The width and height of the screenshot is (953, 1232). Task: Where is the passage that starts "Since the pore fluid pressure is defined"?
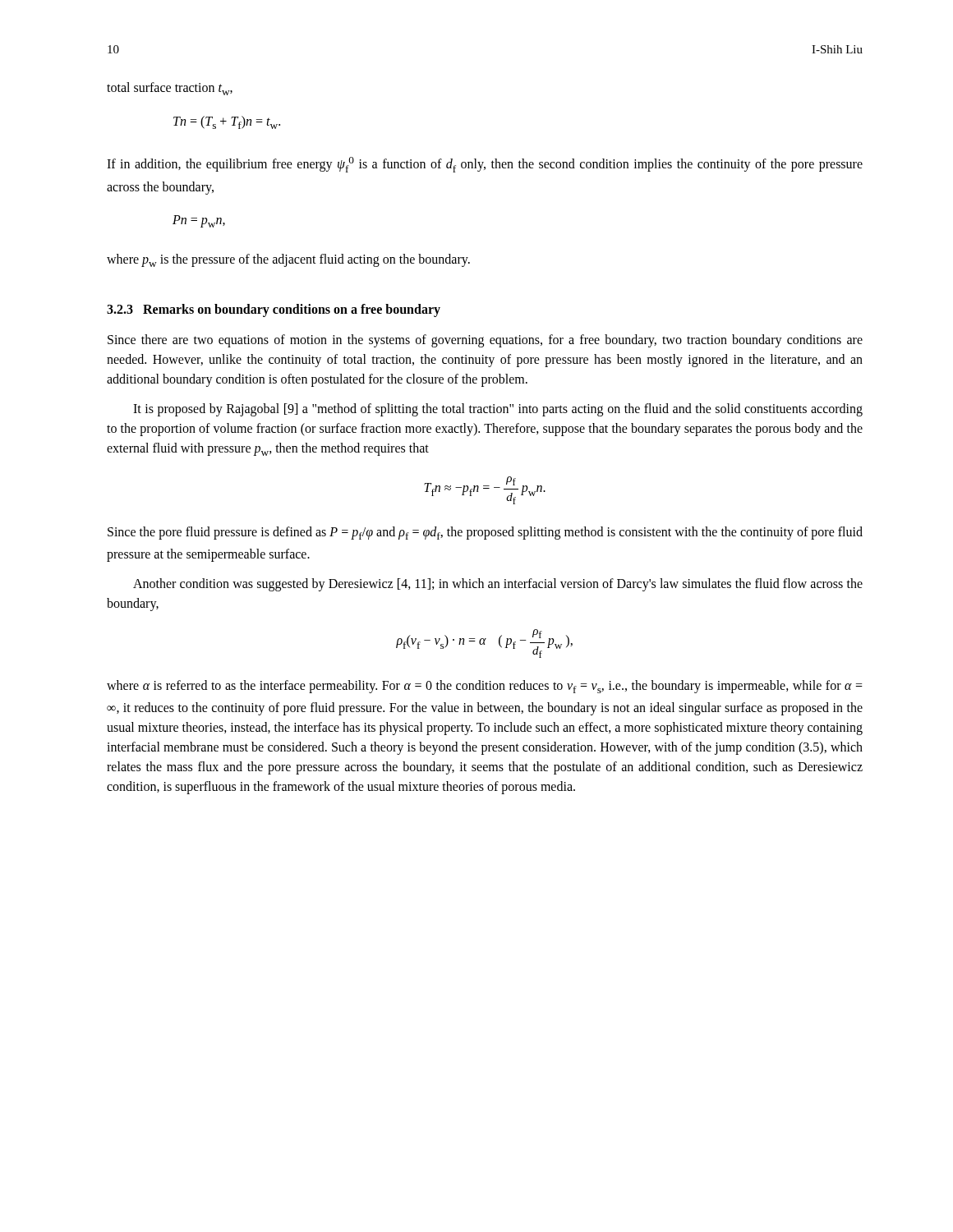pyautogui.click(x=485, y=568)
